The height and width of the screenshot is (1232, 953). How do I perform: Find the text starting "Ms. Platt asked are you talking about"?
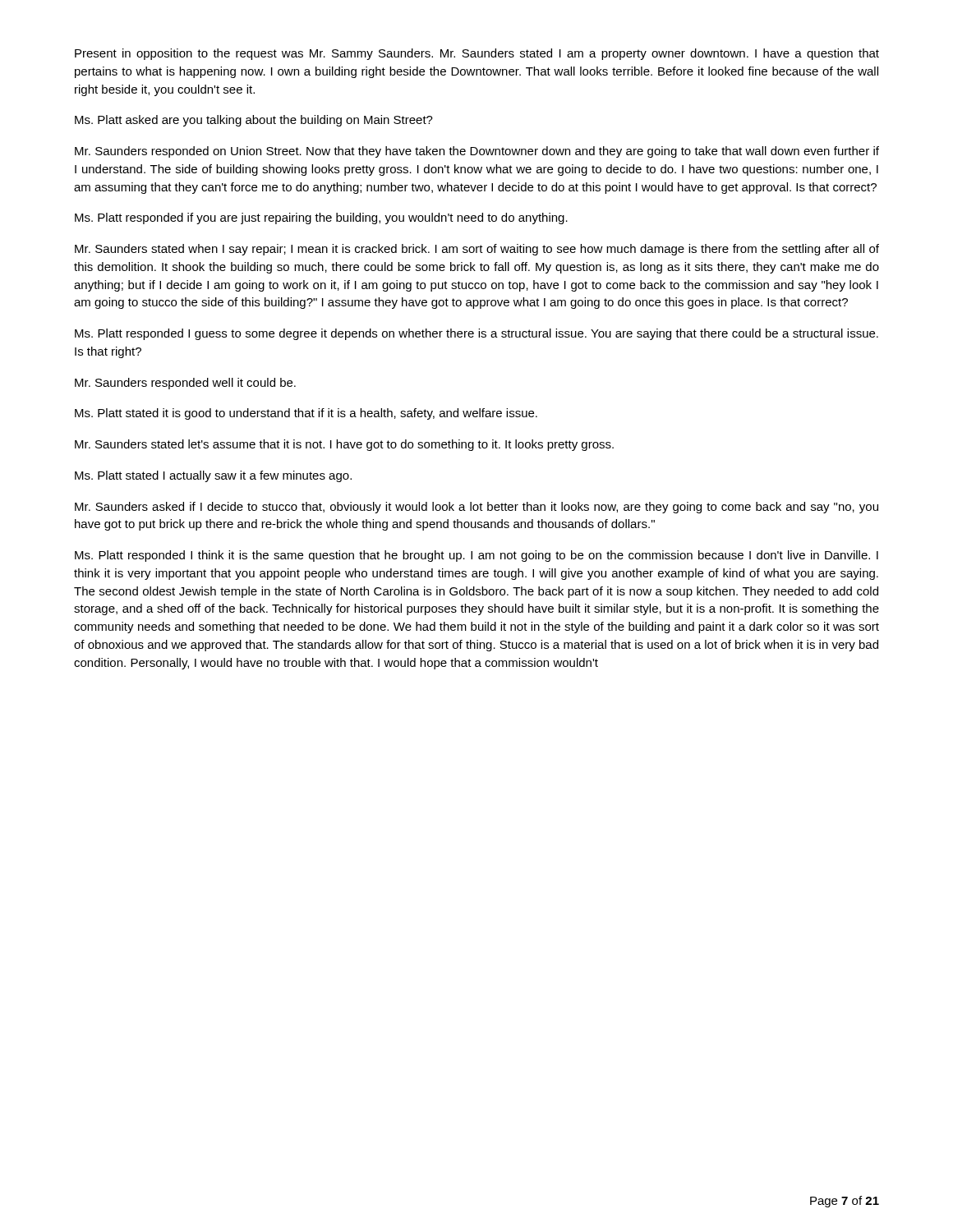pyautogui.click(x=253, y=120)
